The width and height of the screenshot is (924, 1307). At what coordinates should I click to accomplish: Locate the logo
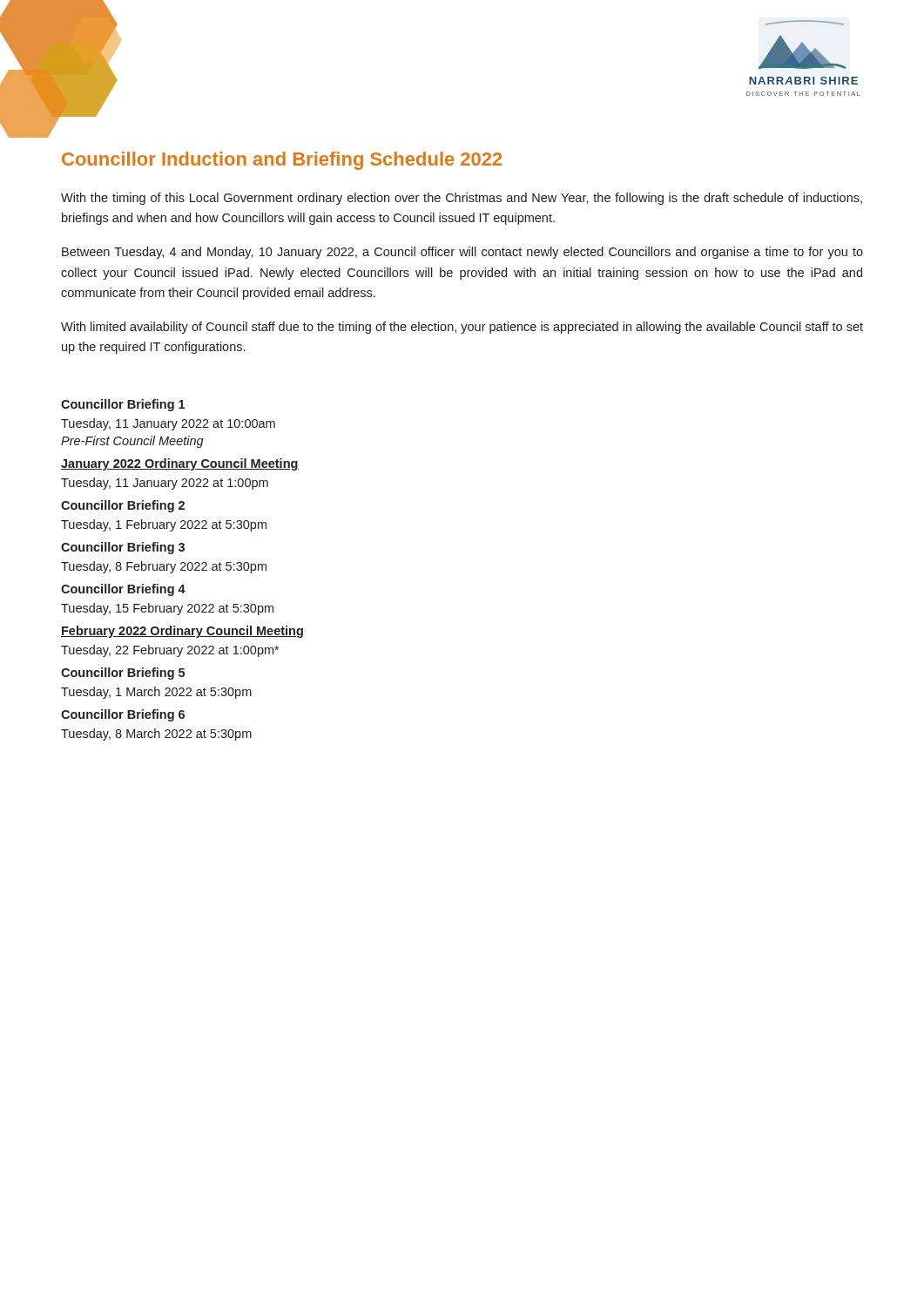point(802,65)
